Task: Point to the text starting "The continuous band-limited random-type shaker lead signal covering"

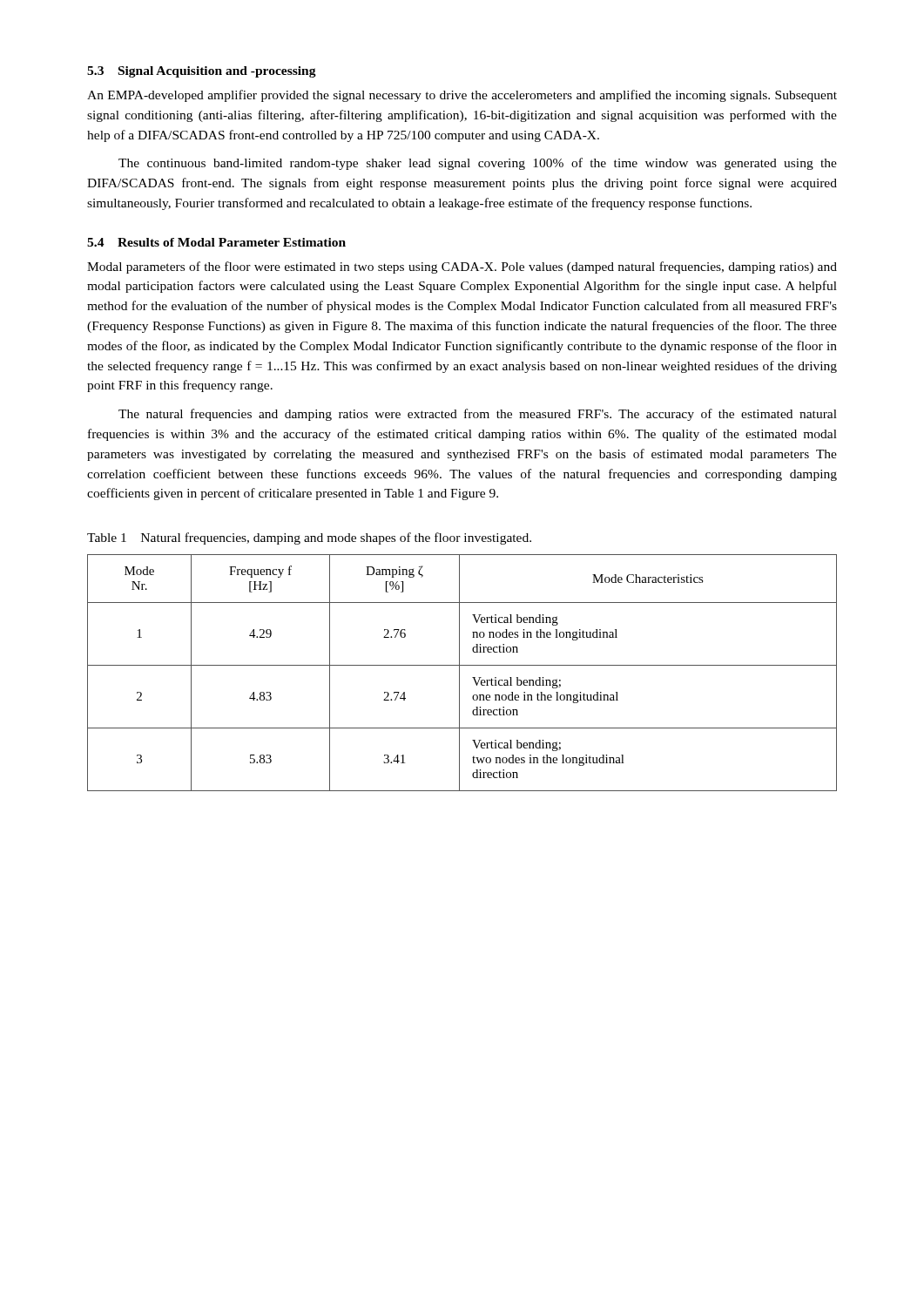Action: [462, 183]
